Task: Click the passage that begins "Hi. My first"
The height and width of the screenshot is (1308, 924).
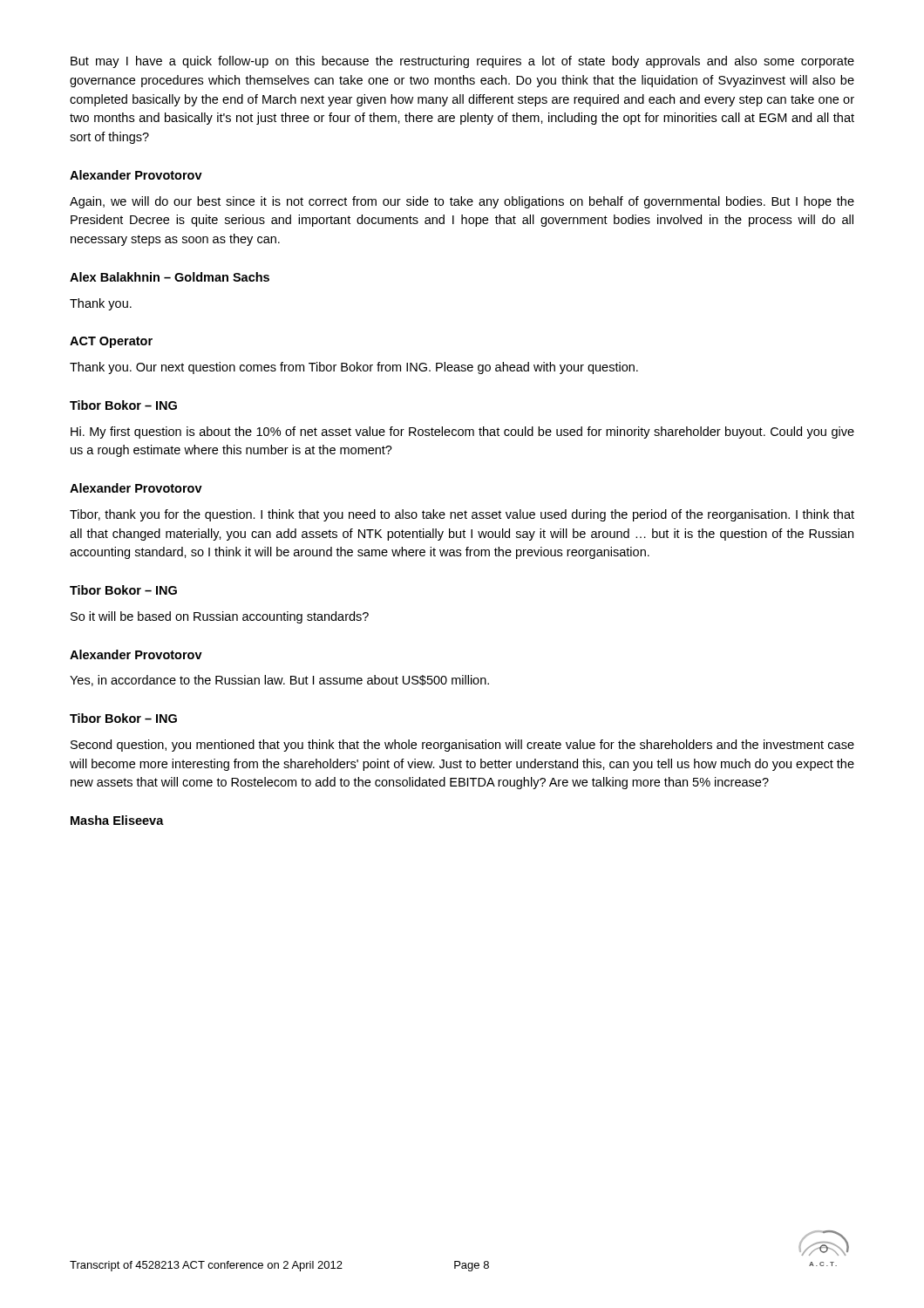Action: pyautogui.click(x=462, y=441)
